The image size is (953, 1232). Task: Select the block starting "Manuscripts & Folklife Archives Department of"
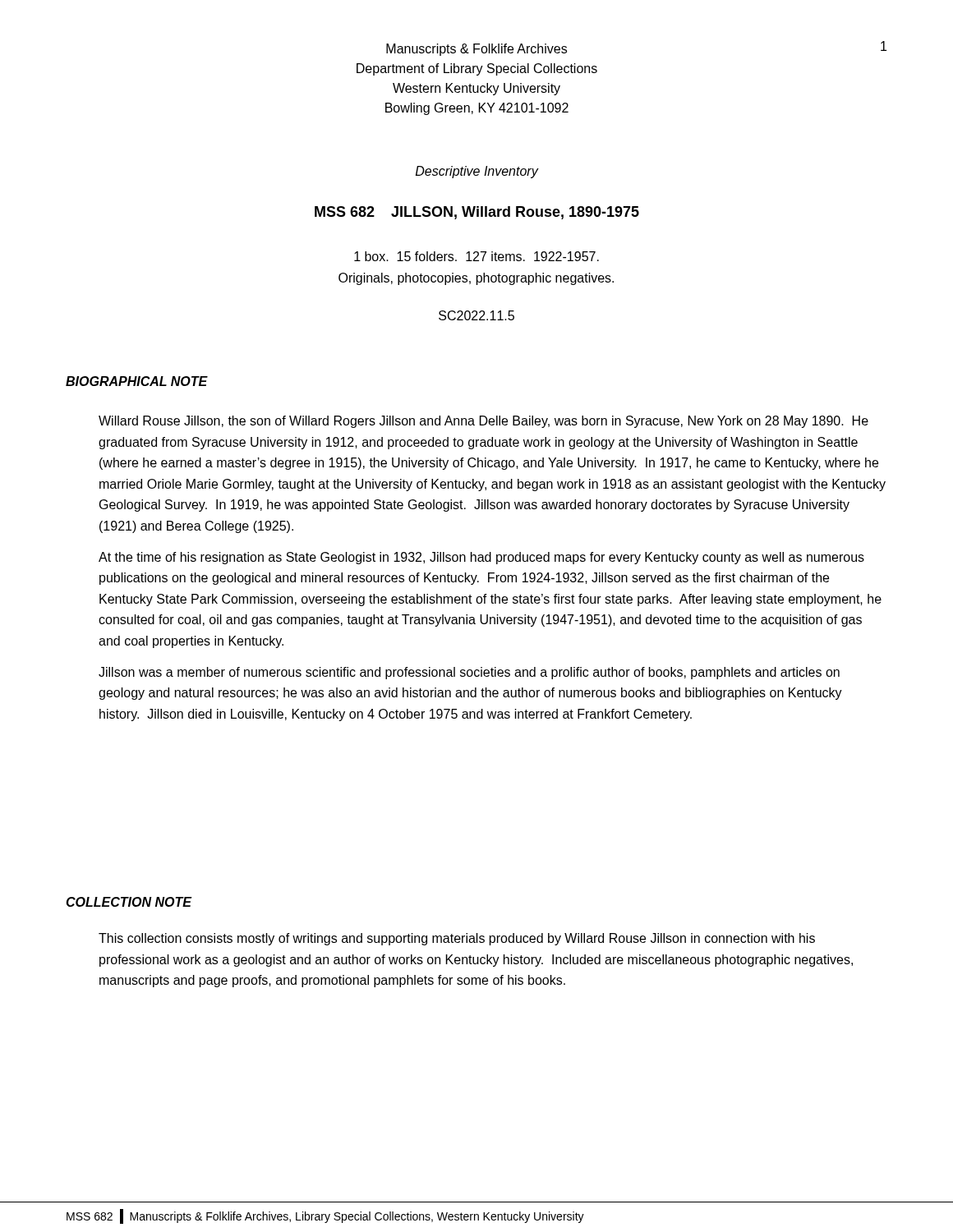(x=476, y=78)
